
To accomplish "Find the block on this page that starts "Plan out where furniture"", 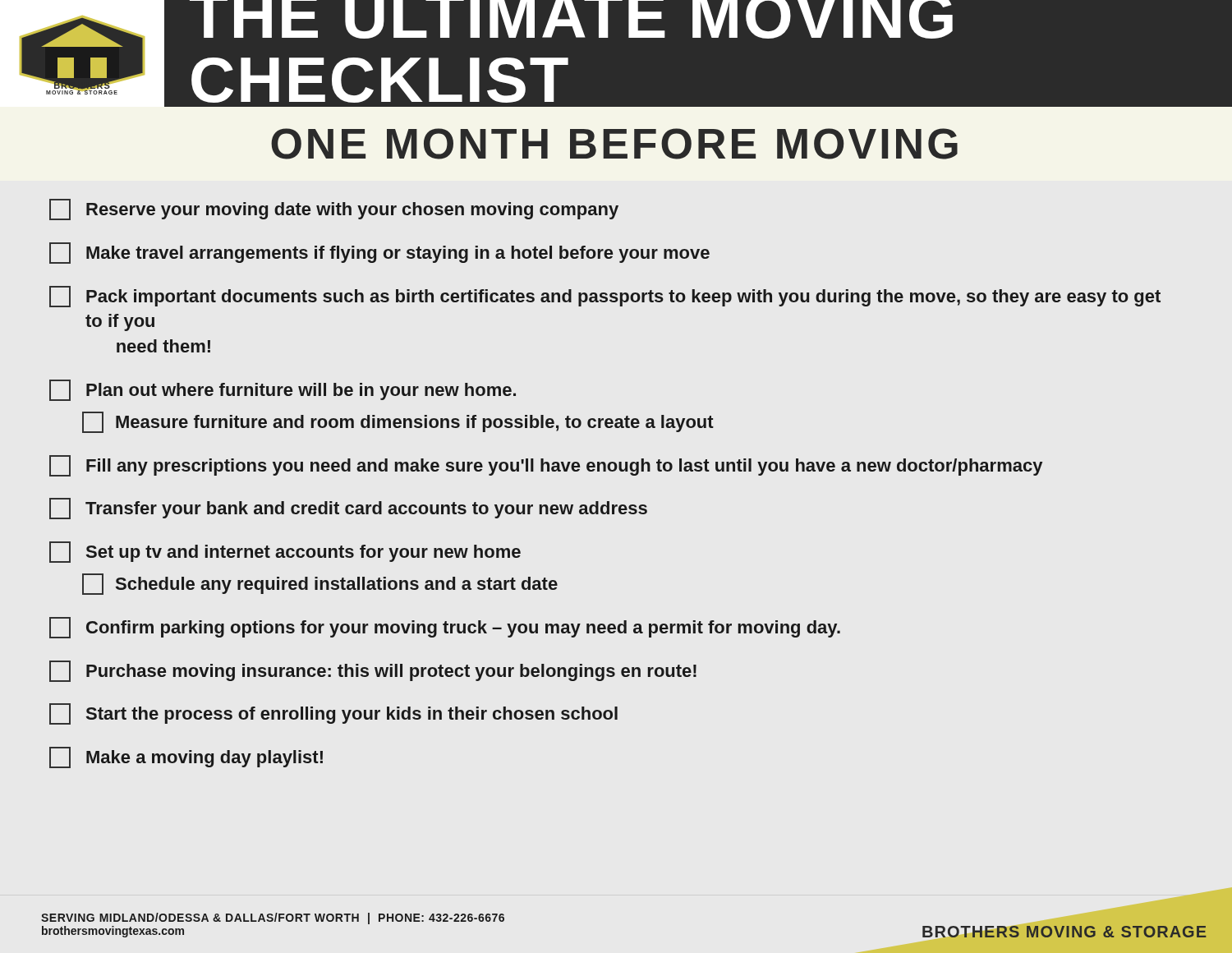I will (x=381, y=406).
